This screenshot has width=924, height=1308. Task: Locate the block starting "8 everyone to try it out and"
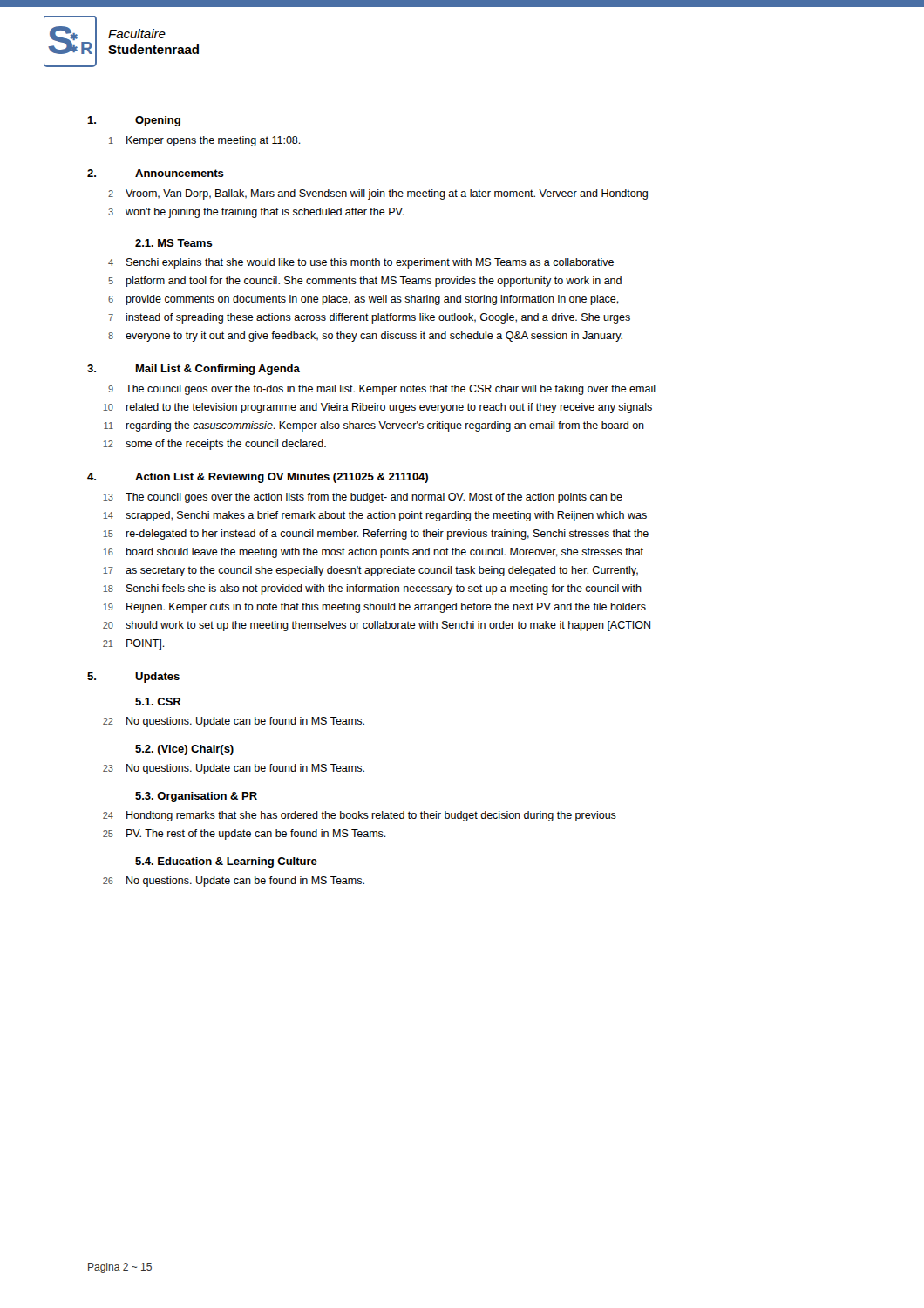click(471, 336)
